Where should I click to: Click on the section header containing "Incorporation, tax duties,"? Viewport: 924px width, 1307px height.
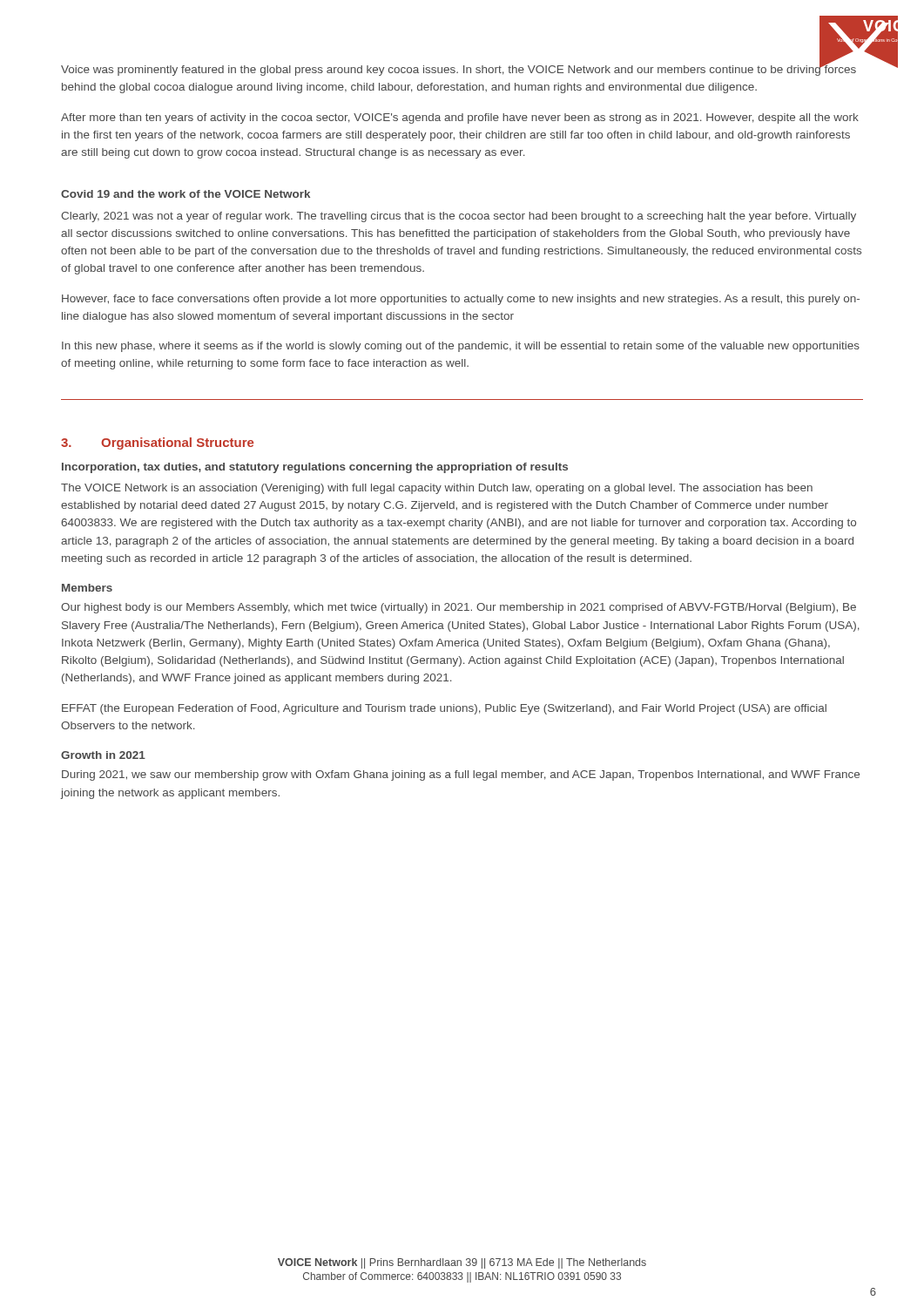462,467
